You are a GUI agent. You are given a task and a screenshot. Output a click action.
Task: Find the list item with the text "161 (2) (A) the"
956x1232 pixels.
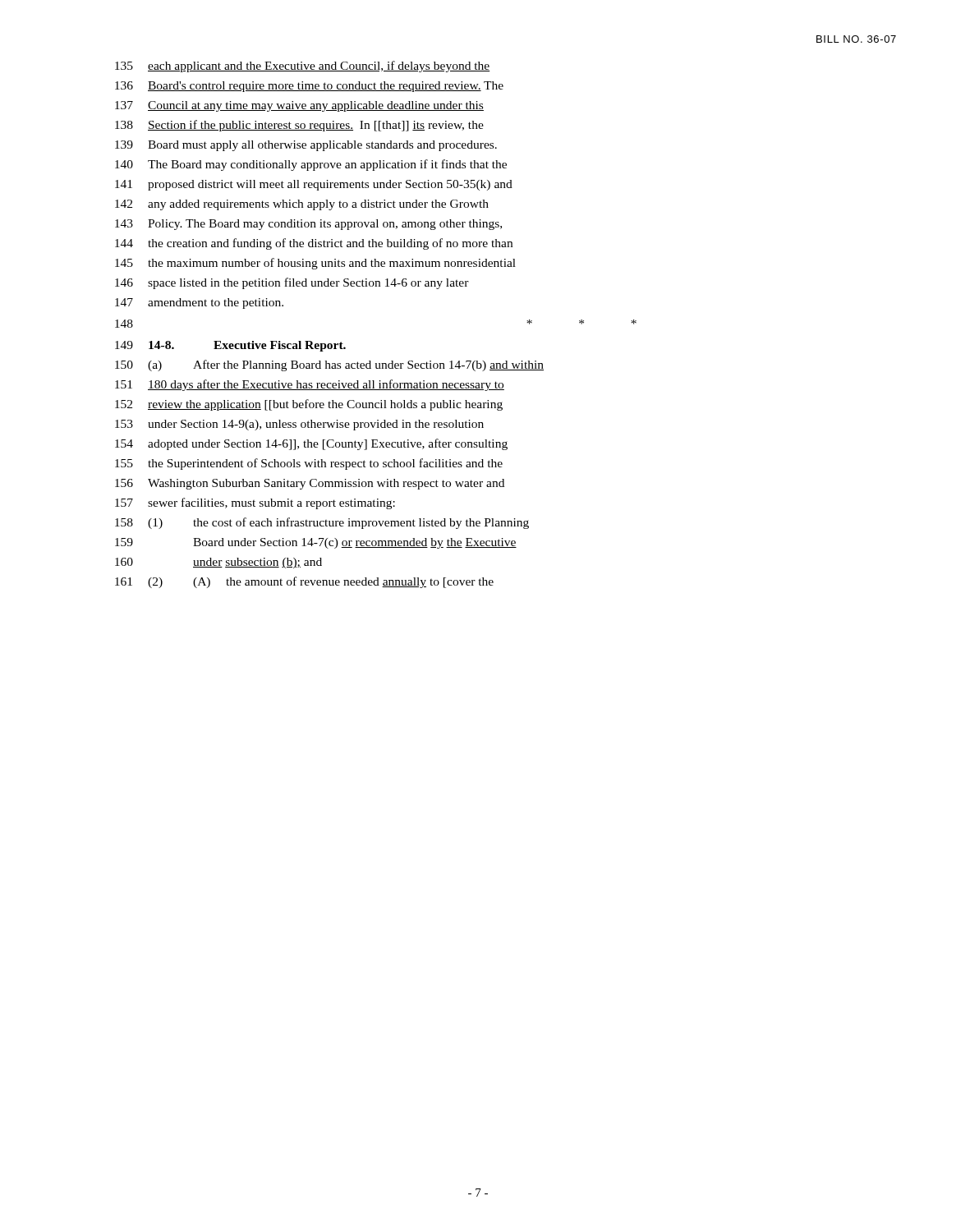[478, 582]
